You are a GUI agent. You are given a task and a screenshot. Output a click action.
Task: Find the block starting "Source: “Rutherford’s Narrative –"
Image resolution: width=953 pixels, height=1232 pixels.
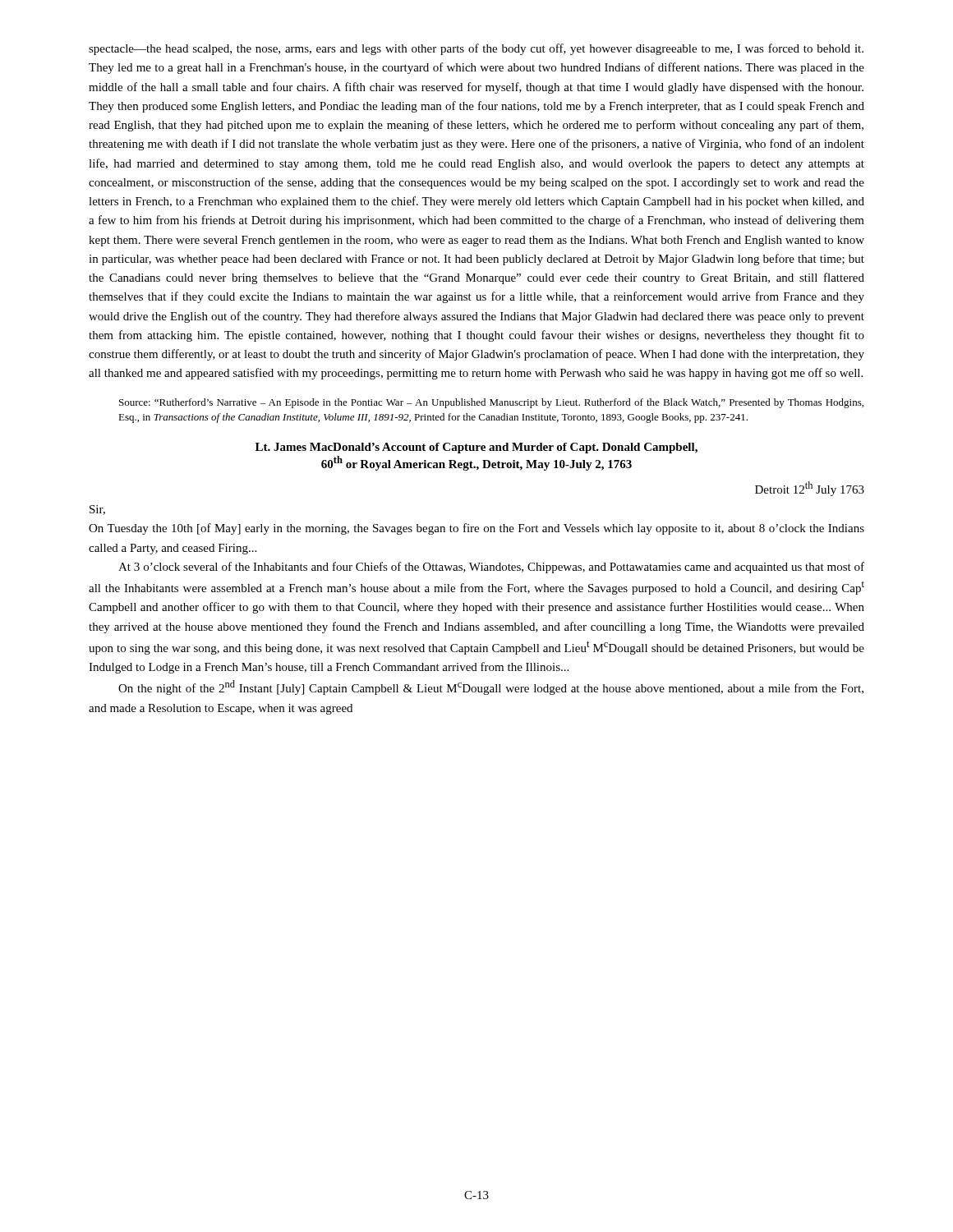pos(491,410)
